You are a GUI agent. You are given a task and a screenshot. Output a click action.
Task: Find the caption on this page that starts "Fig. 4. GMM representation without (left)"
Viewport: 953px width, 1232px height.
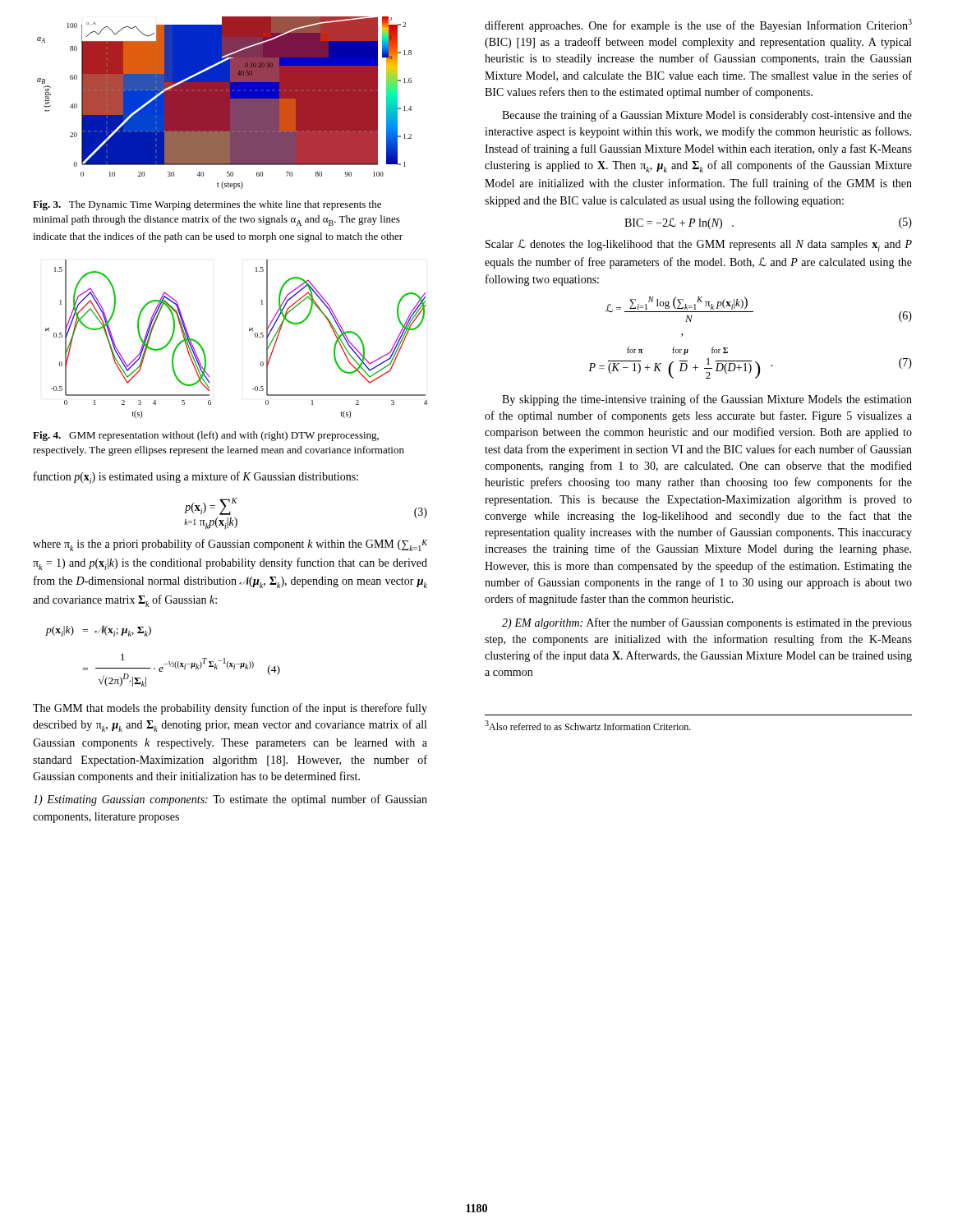(x=219, y=442)
